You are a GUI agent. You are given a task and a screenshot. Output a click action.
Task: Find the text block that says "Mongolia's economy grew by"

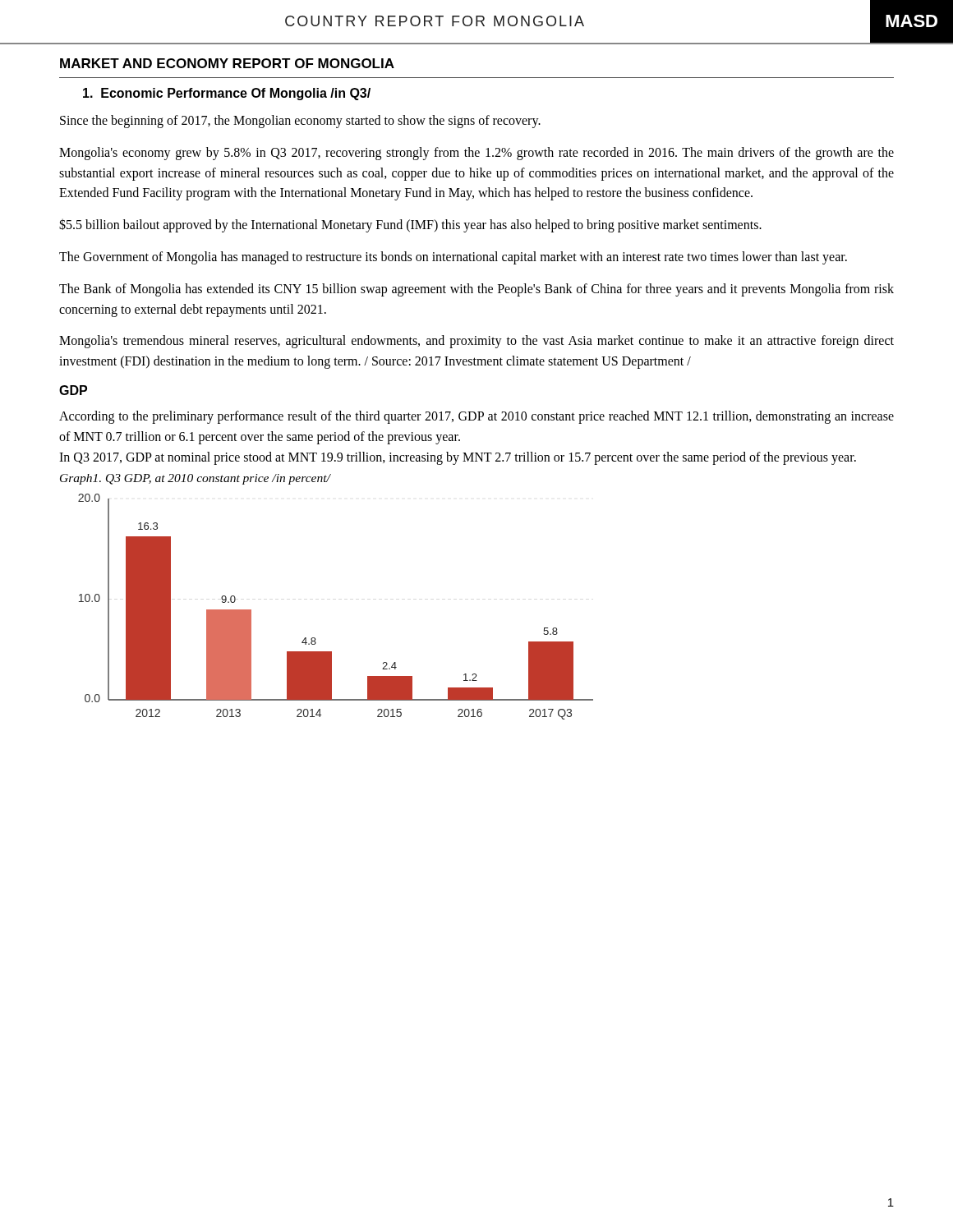tap(476, 173)
